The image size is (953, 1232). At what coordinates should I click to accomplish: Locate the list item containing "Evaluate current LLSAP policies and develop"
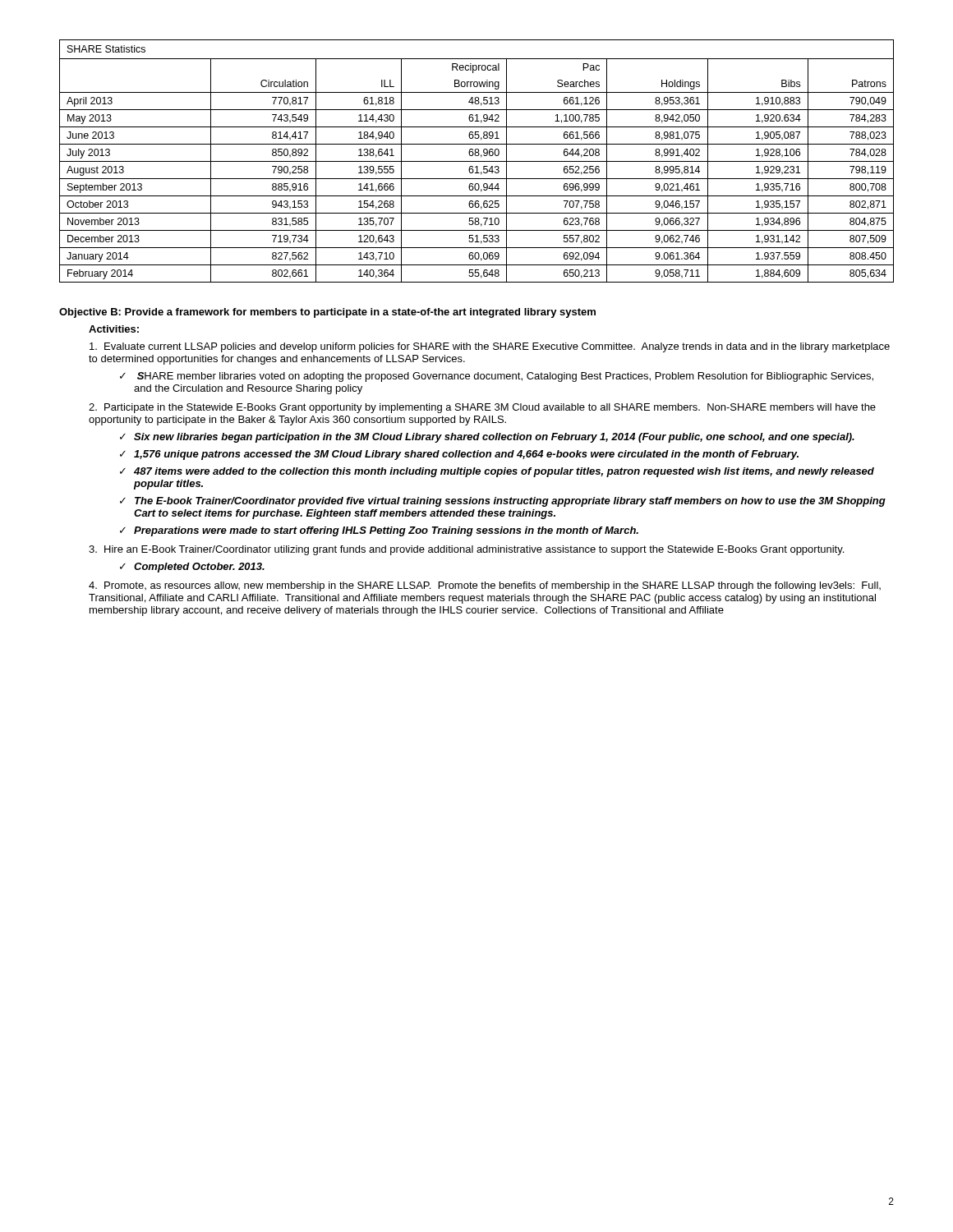point(489,352)
